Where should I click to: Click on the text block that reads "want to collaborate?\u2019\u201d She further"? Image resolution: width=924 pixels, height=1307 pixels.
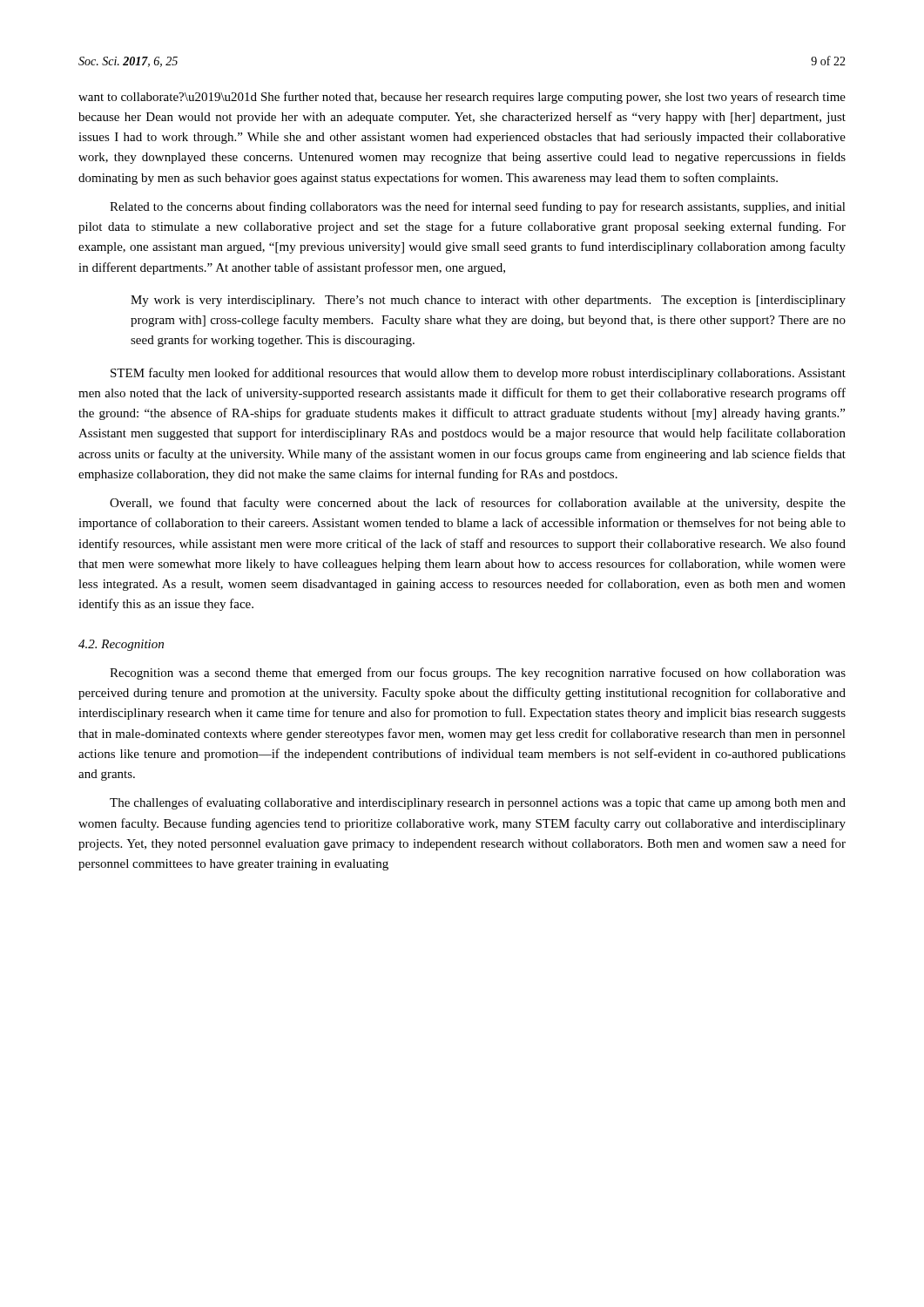[462, 137]
